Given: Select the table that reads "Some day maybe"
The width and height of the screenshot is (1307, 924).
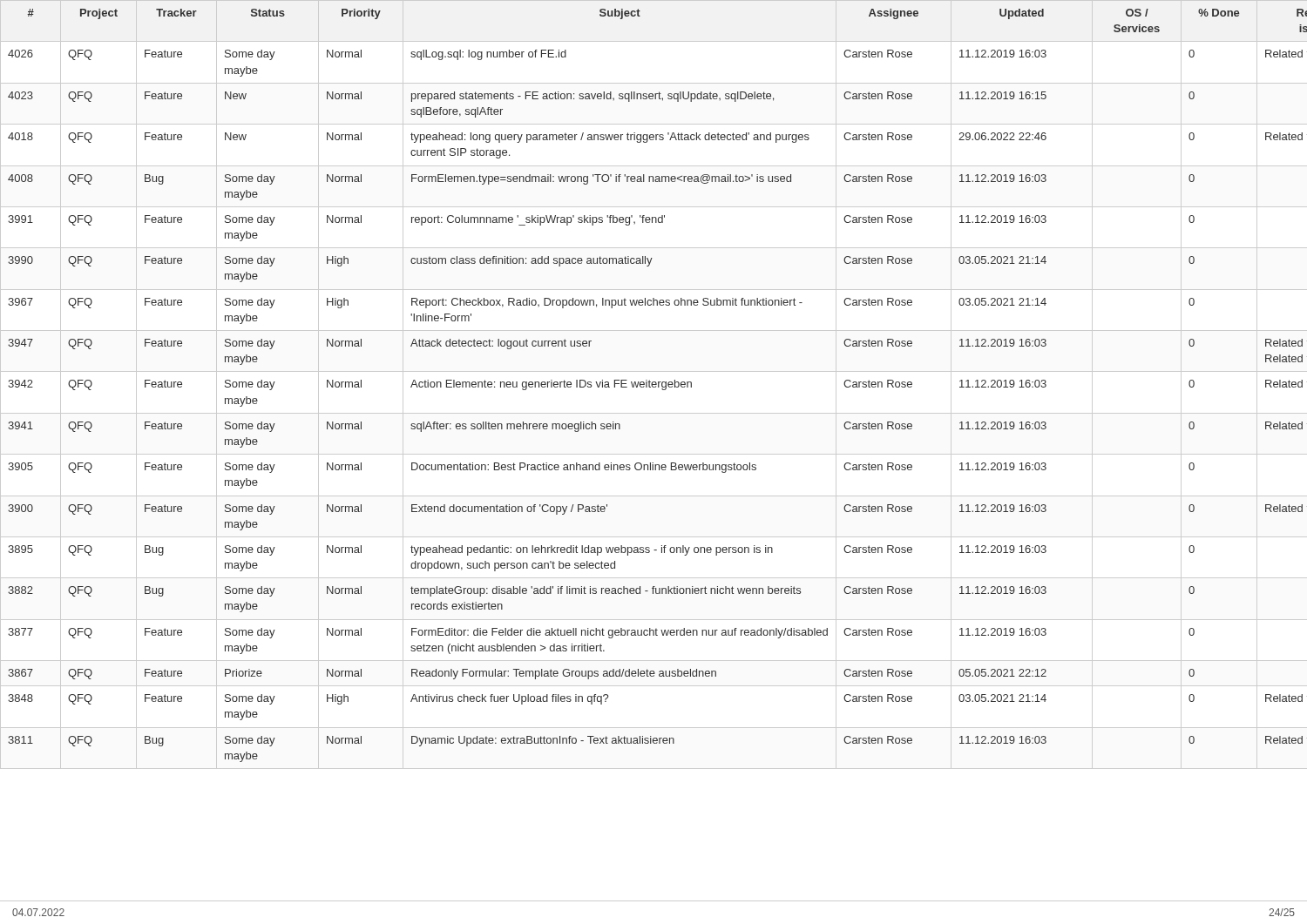Looking at the screenshot, I should tap(654, 384).
